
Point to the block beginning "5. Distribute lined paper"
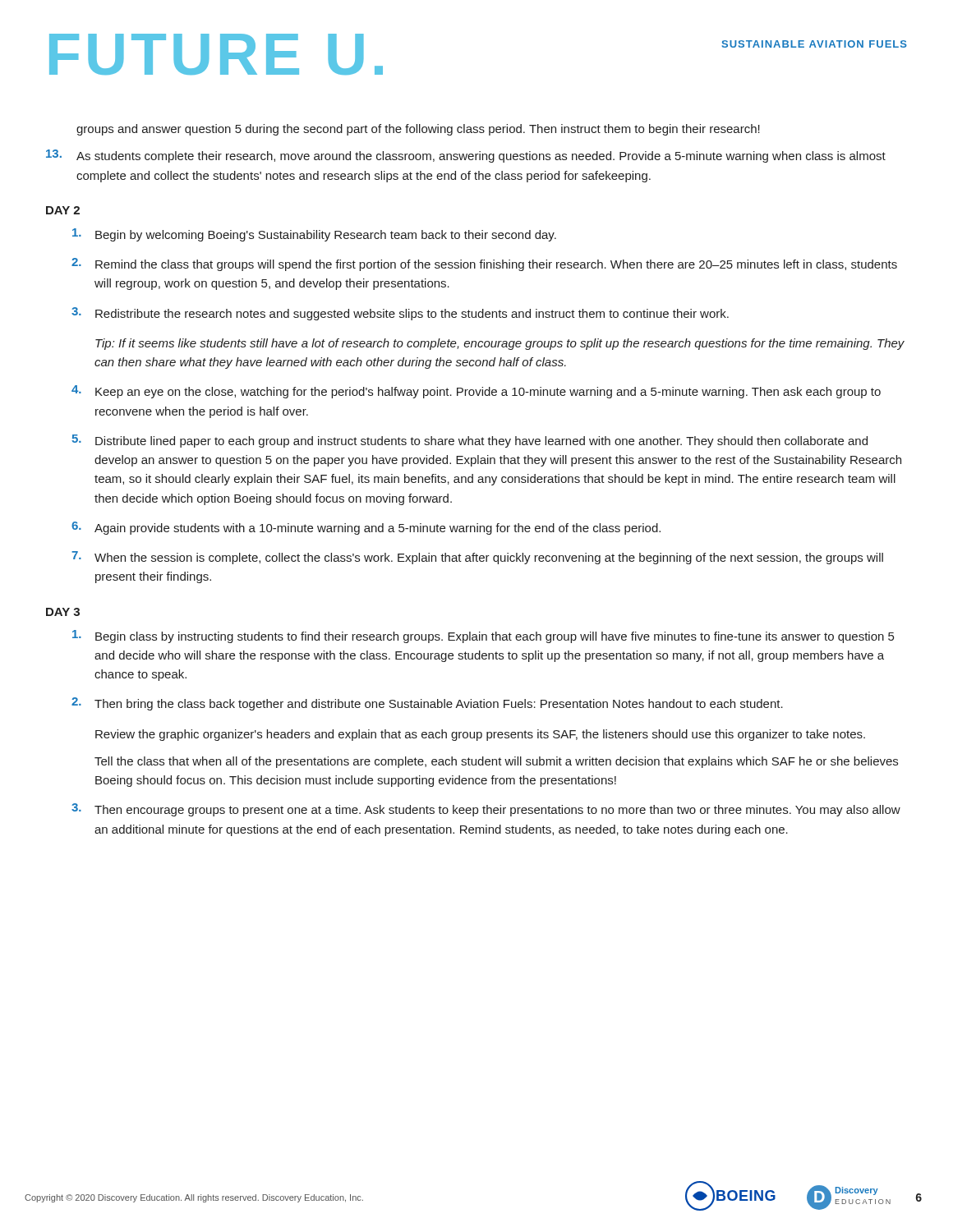point(490,469)
